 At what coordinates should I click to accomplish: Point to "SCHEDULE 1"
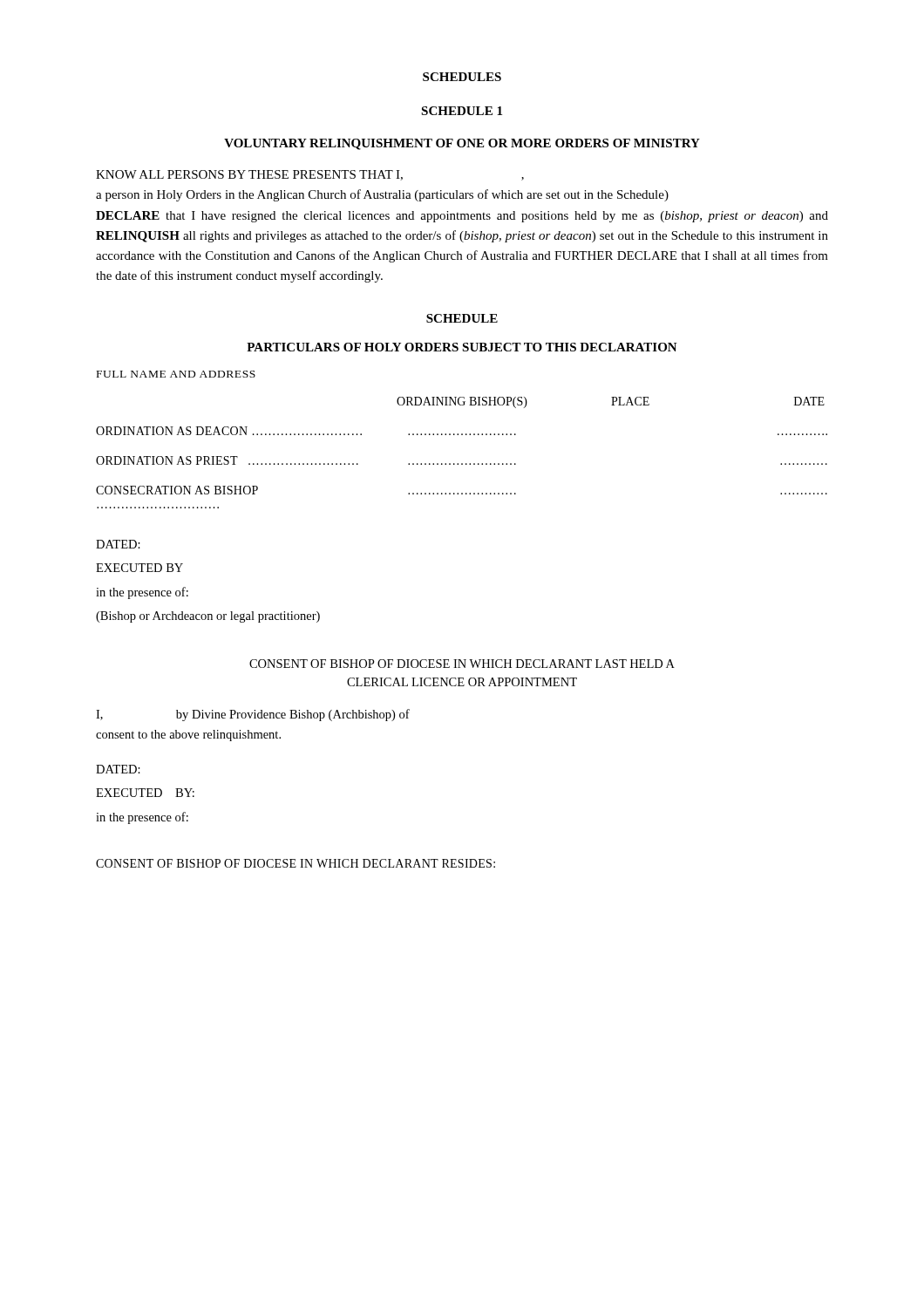point(462,111)
